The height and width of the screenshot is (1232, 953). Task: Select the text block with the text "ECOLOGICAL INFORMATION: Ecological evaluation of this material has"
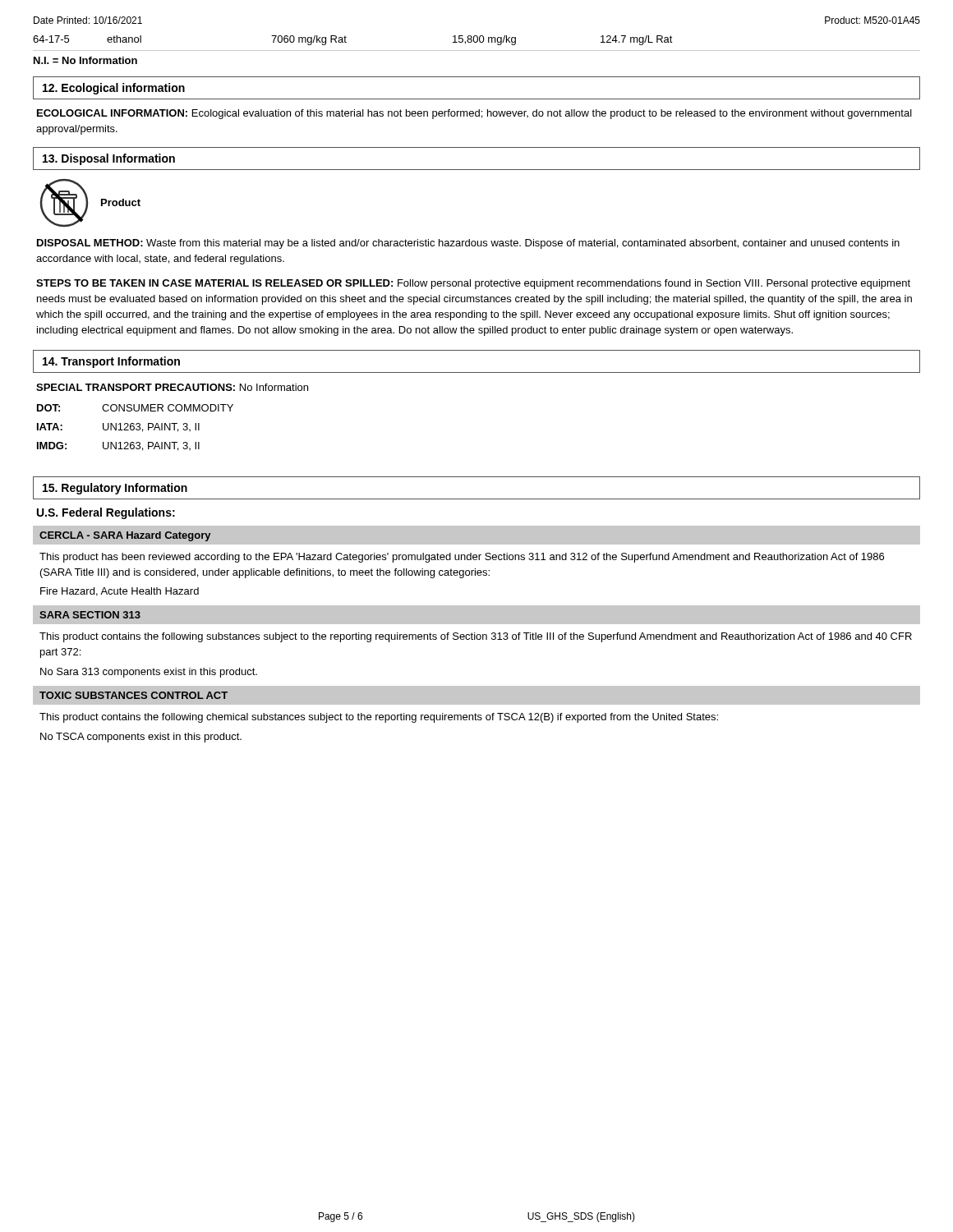click(474, 121)
